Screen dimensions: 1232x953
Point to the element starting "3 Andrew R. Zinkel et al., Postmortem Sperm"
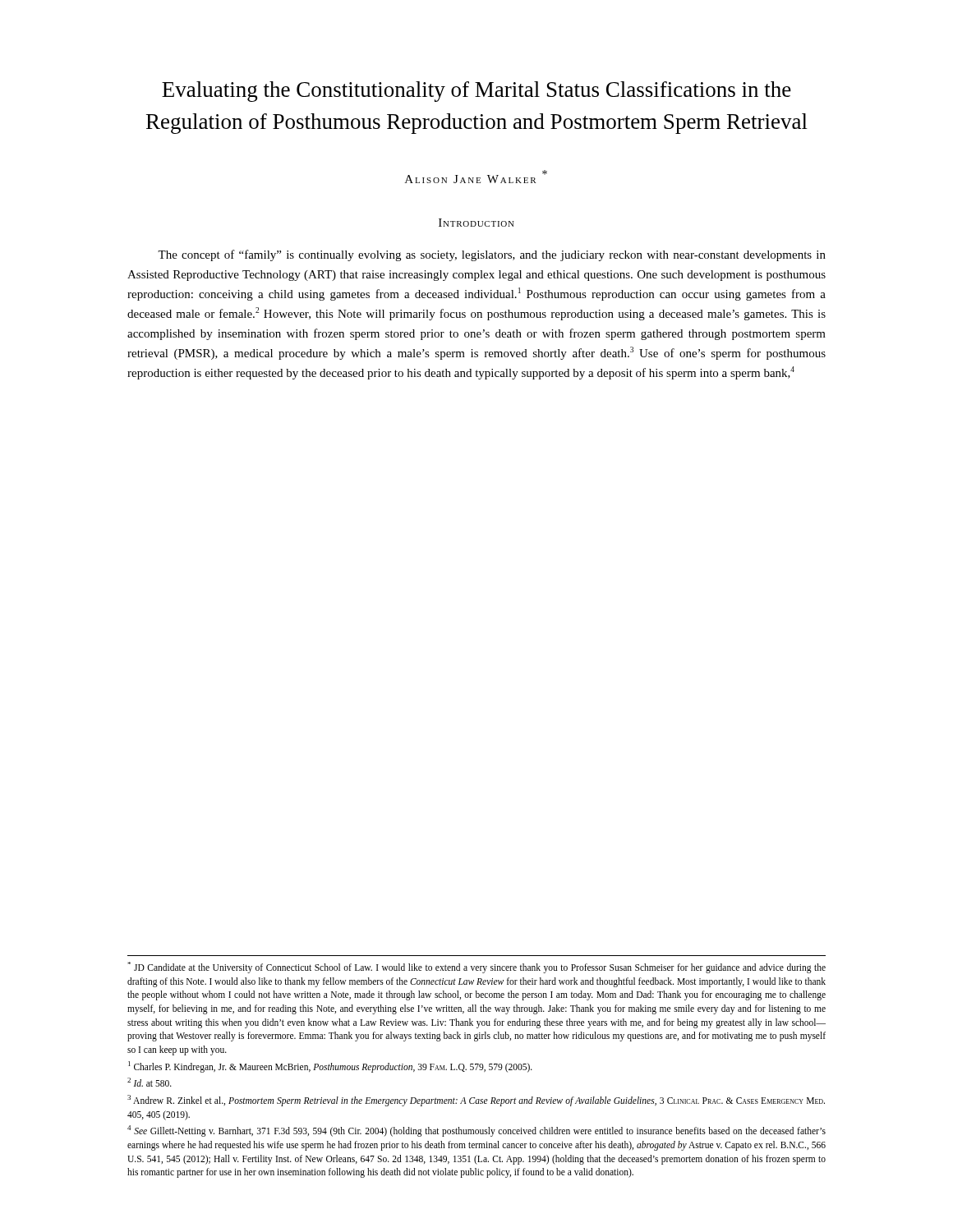click(x=476, y=1107)
